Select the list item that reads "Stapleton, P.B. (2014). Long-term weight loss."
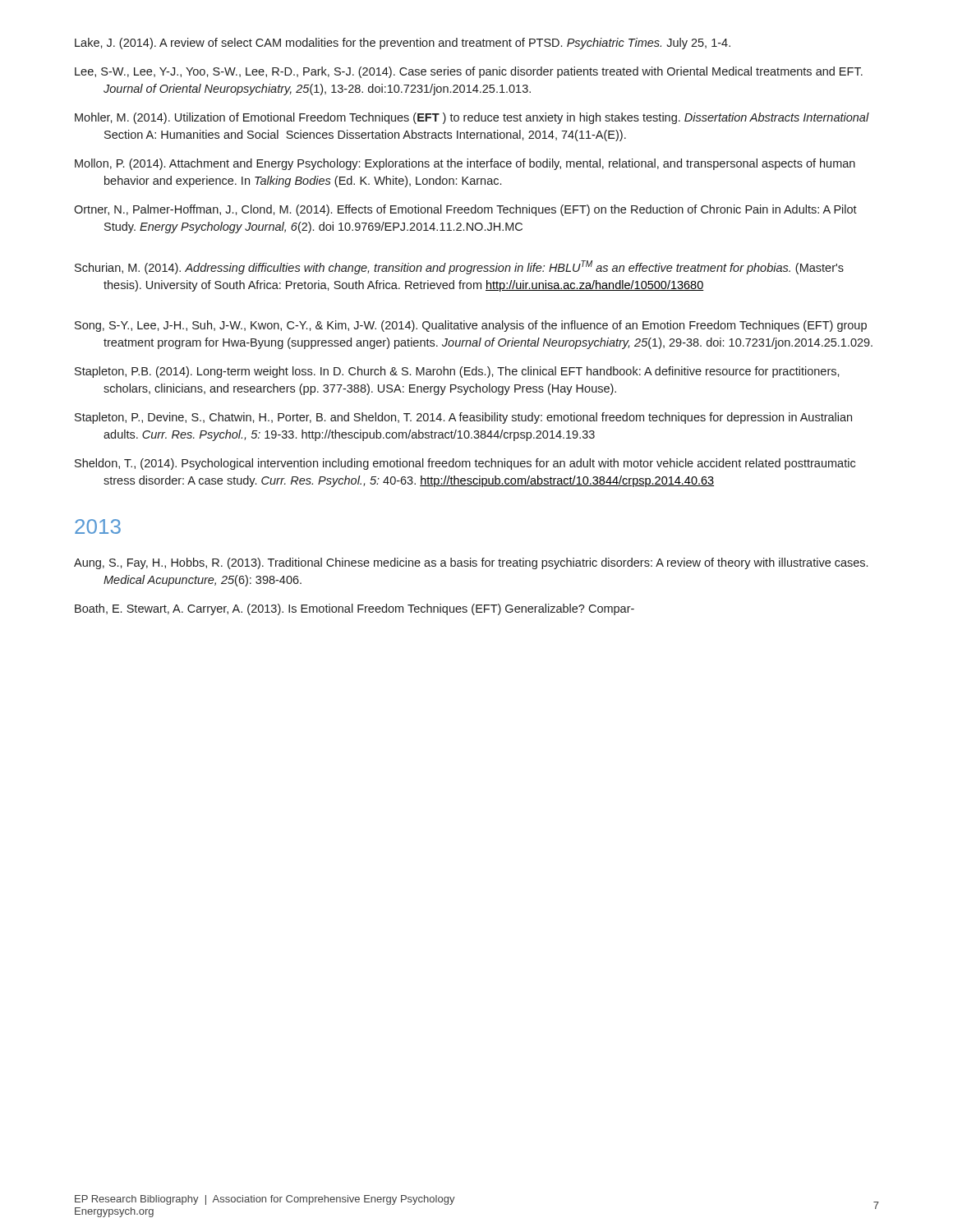 click(457, 380)
